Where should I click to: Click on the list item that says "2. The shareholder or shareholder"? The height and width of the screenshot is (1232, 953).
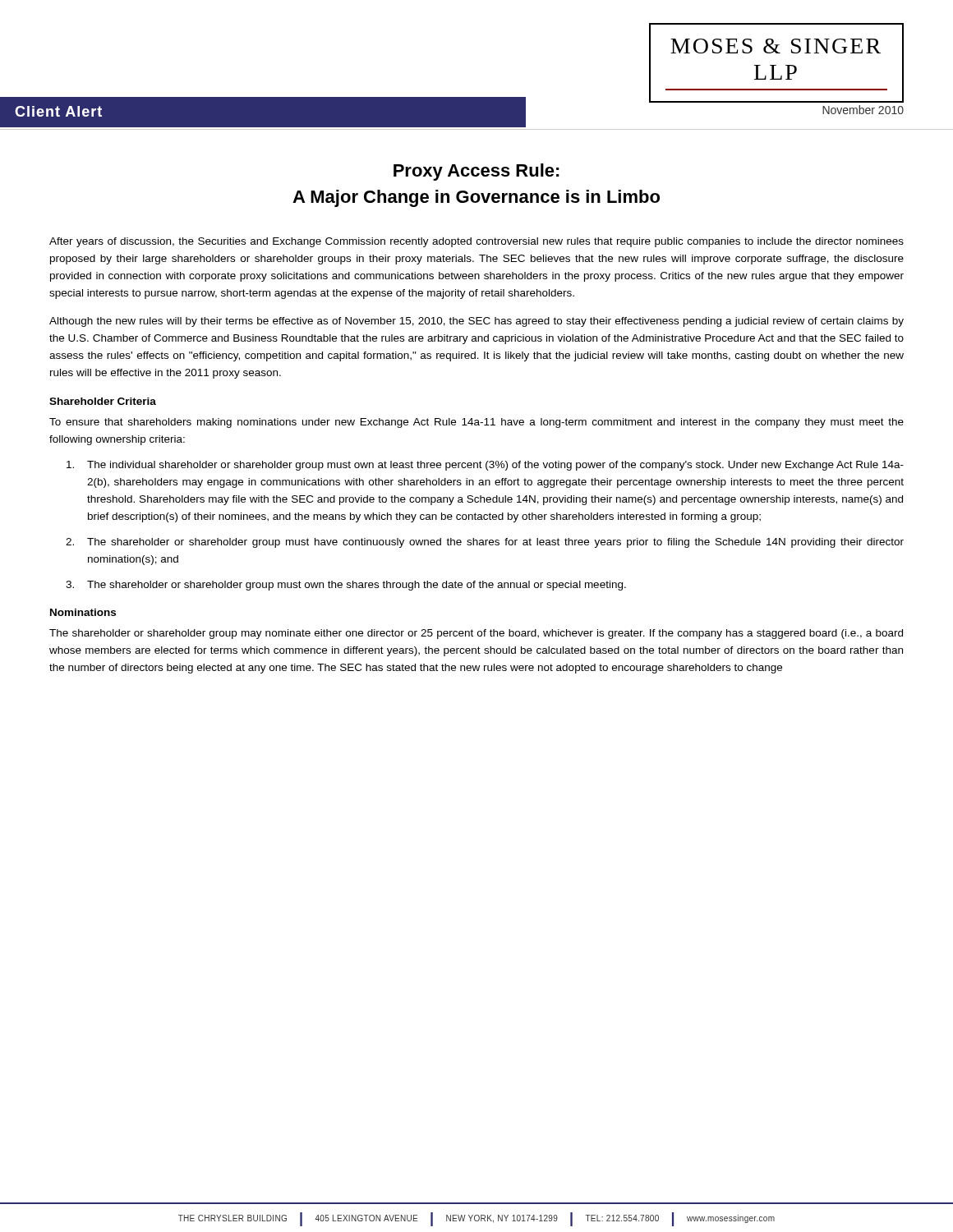485,551
